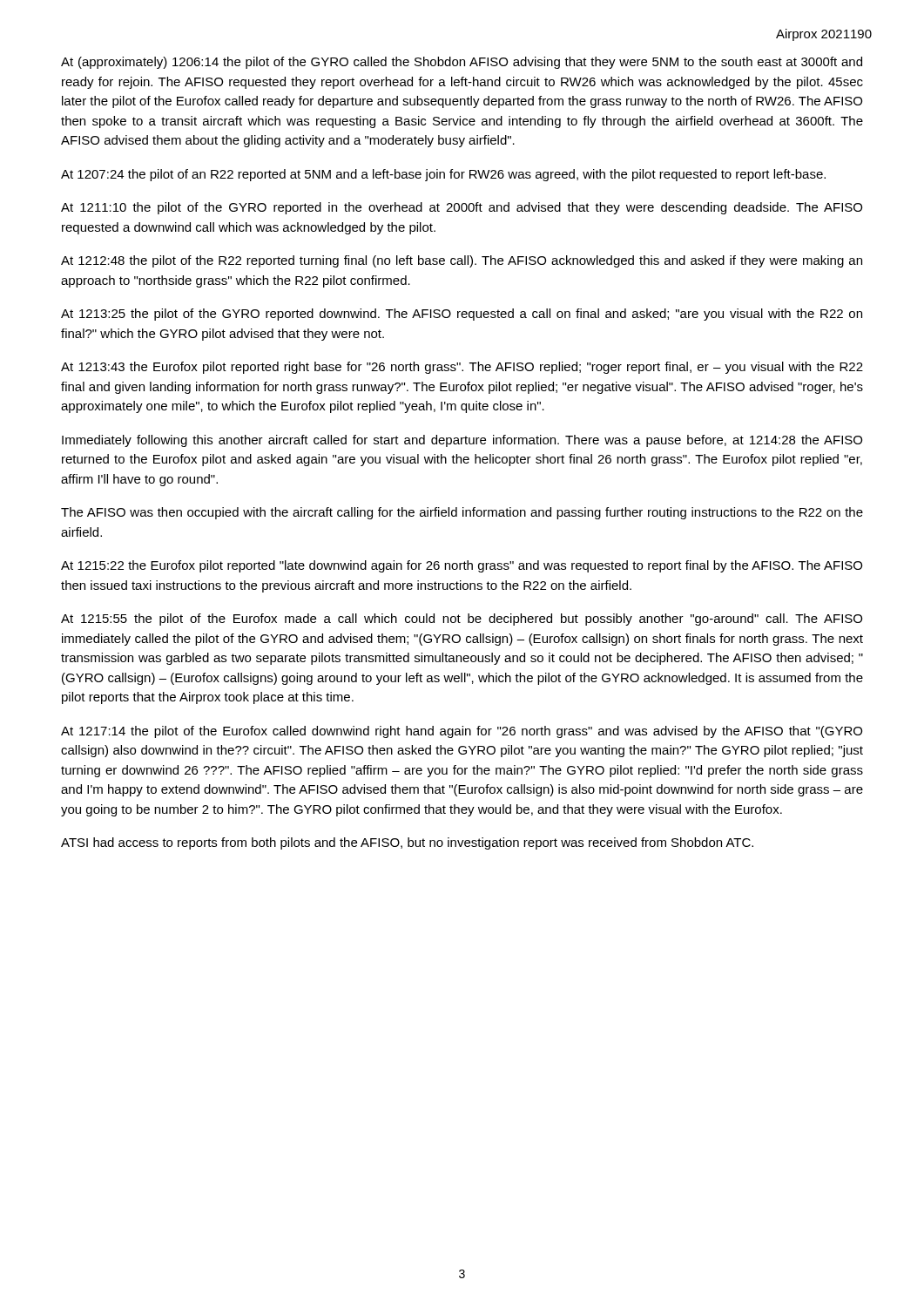This screenshot has height=1307, width=924.
Task: Find the text starting "At 1211:10 the pilot of the"
Action: (462, 217)
